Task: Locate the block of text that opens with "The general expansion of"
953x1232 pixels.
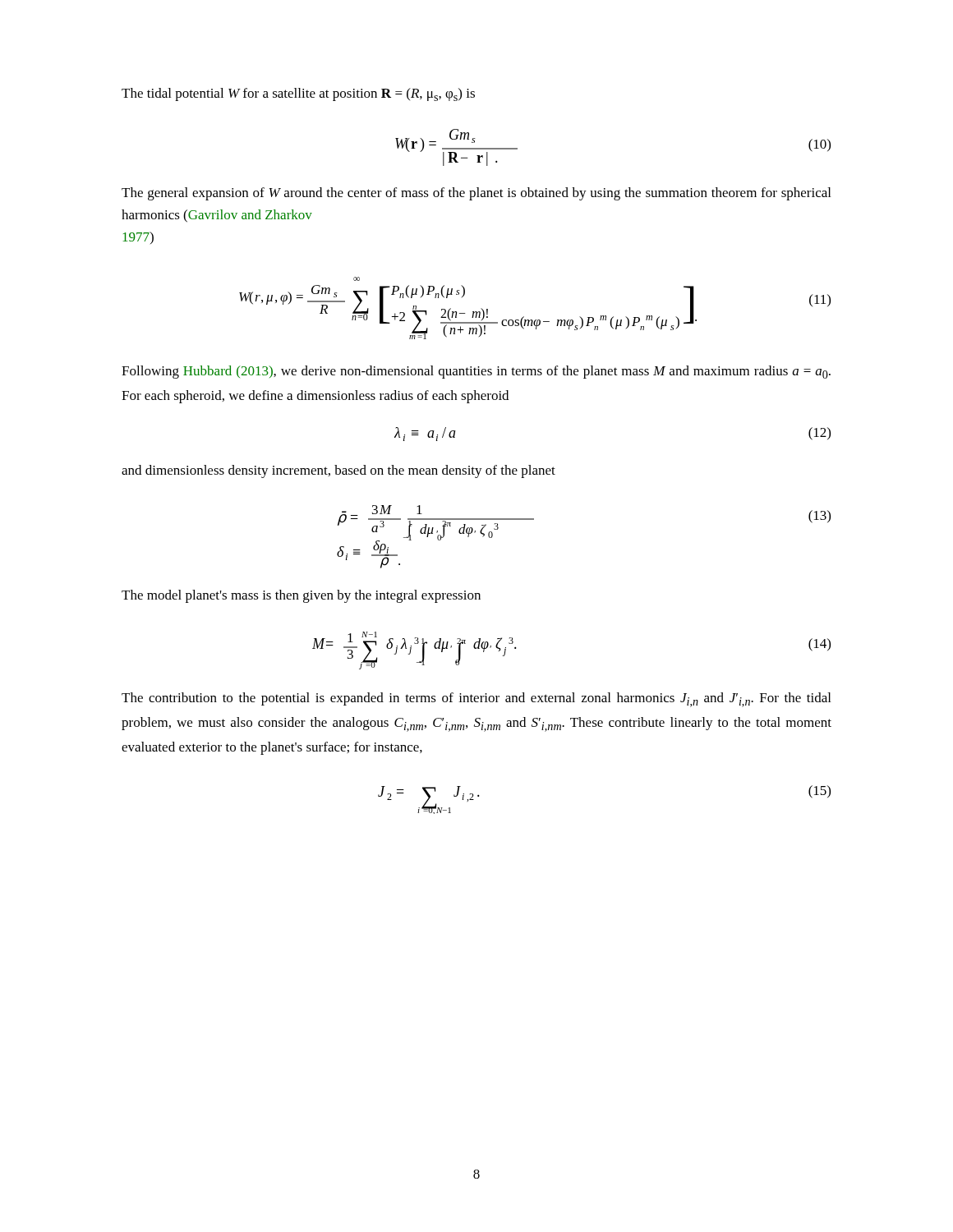Action: (476, 194)
